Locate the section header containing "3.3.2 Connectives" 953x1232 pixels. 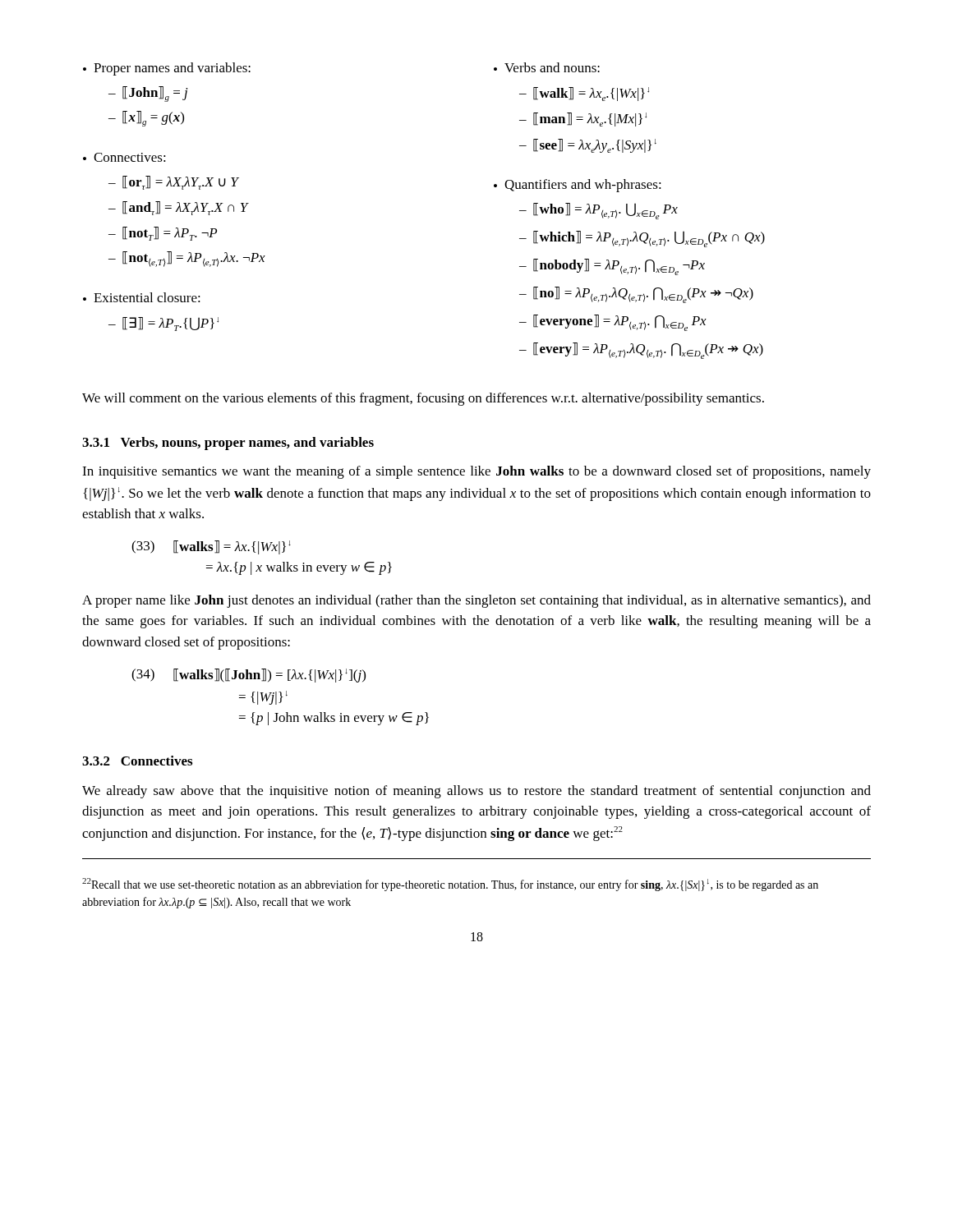click(137, 761)
